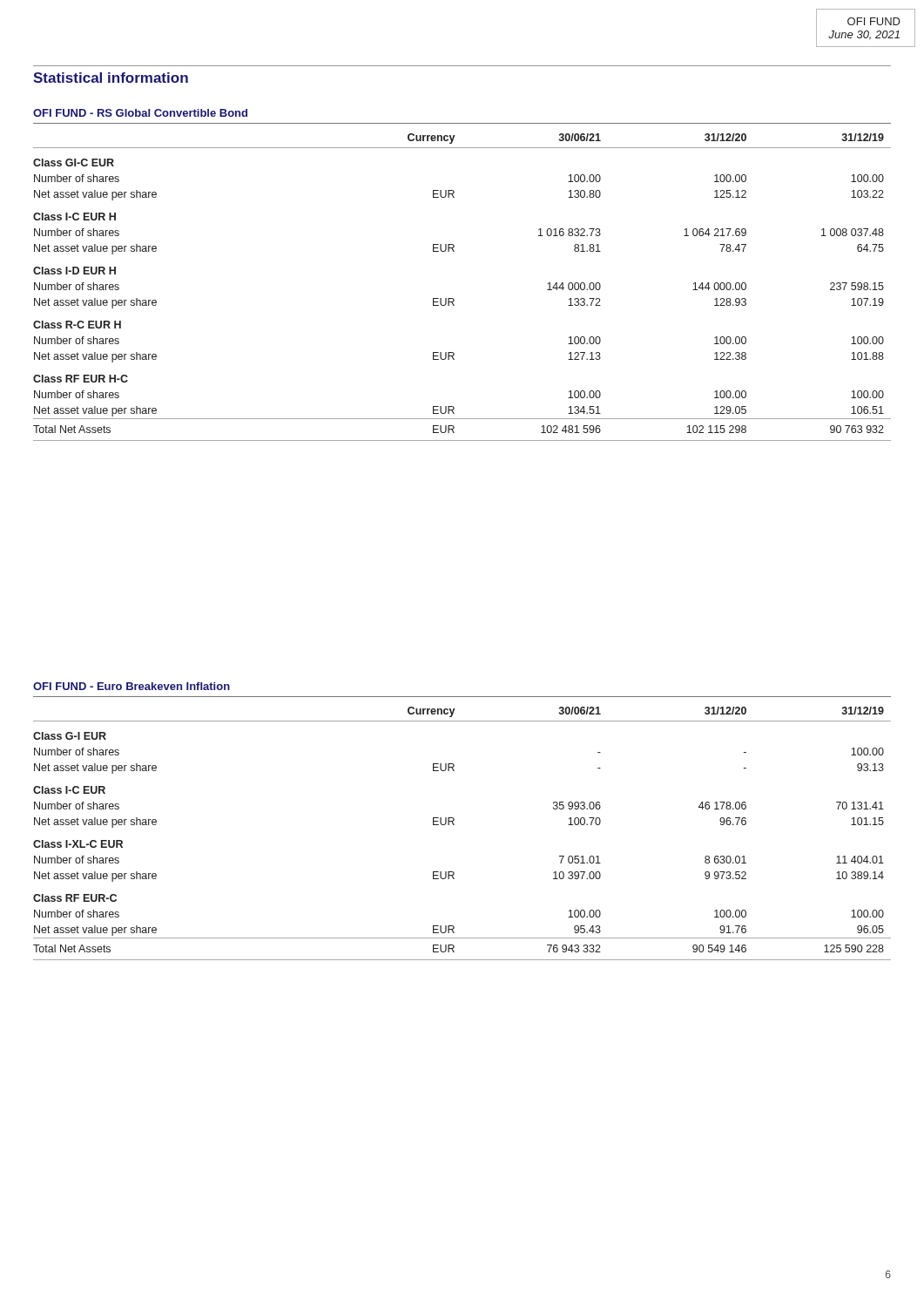Screen dimensions: 1307x924
Task: Click the section header
Action: 111,78
